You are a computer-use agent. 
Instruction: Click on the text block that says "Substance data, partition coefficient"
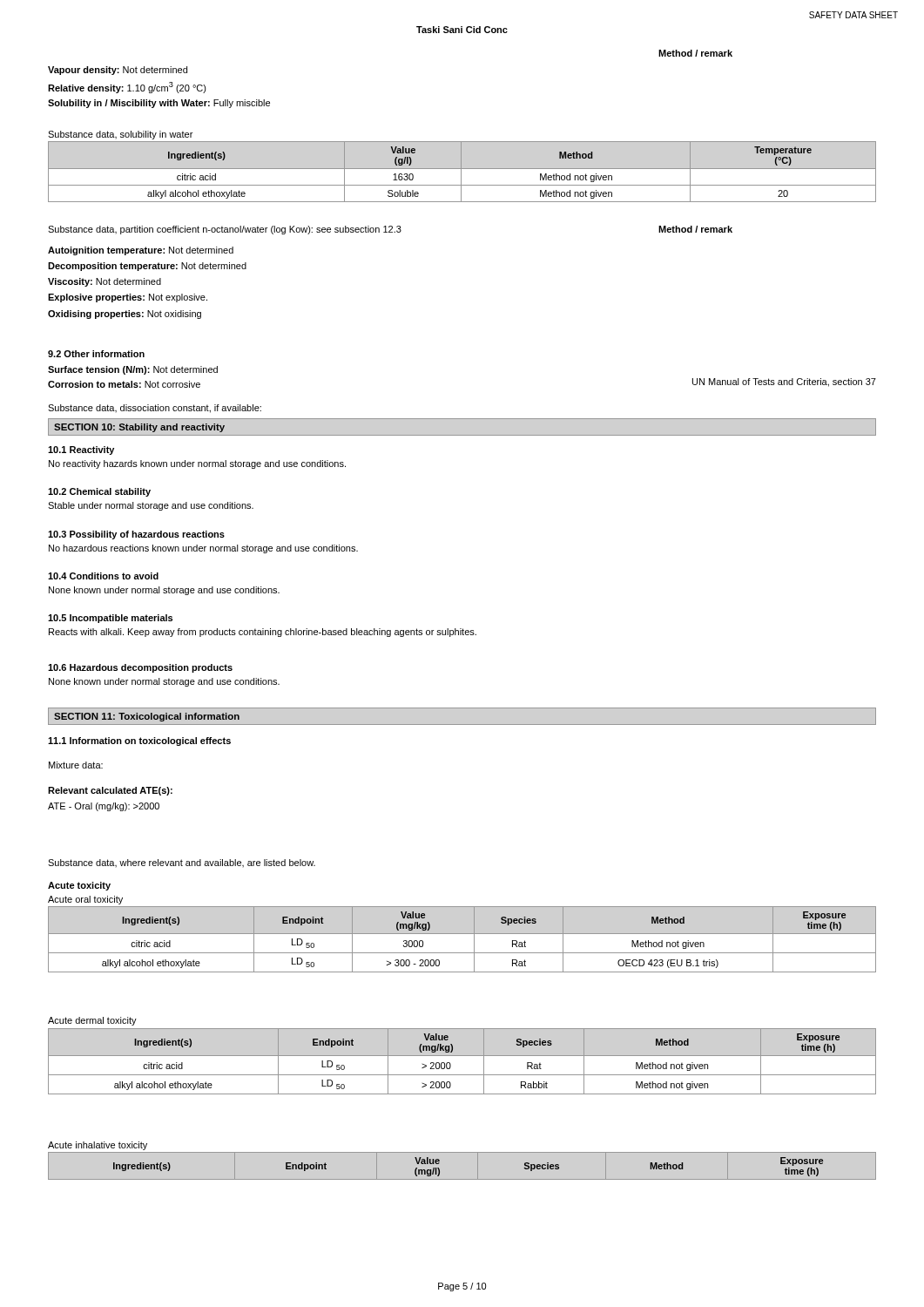tap(225, 229)
